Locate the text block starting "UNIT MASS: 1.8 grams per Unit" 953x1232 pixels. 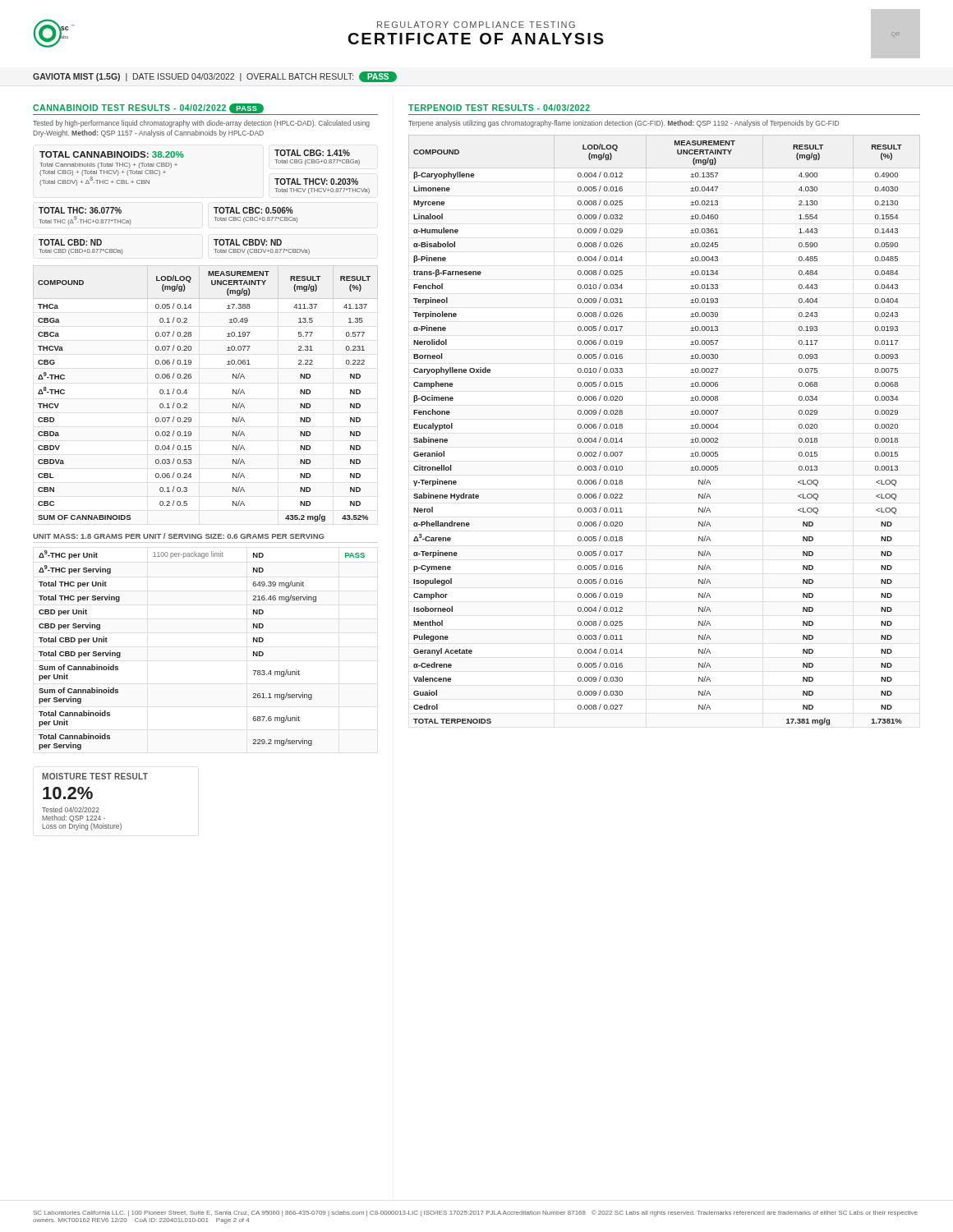coord(179,536)
